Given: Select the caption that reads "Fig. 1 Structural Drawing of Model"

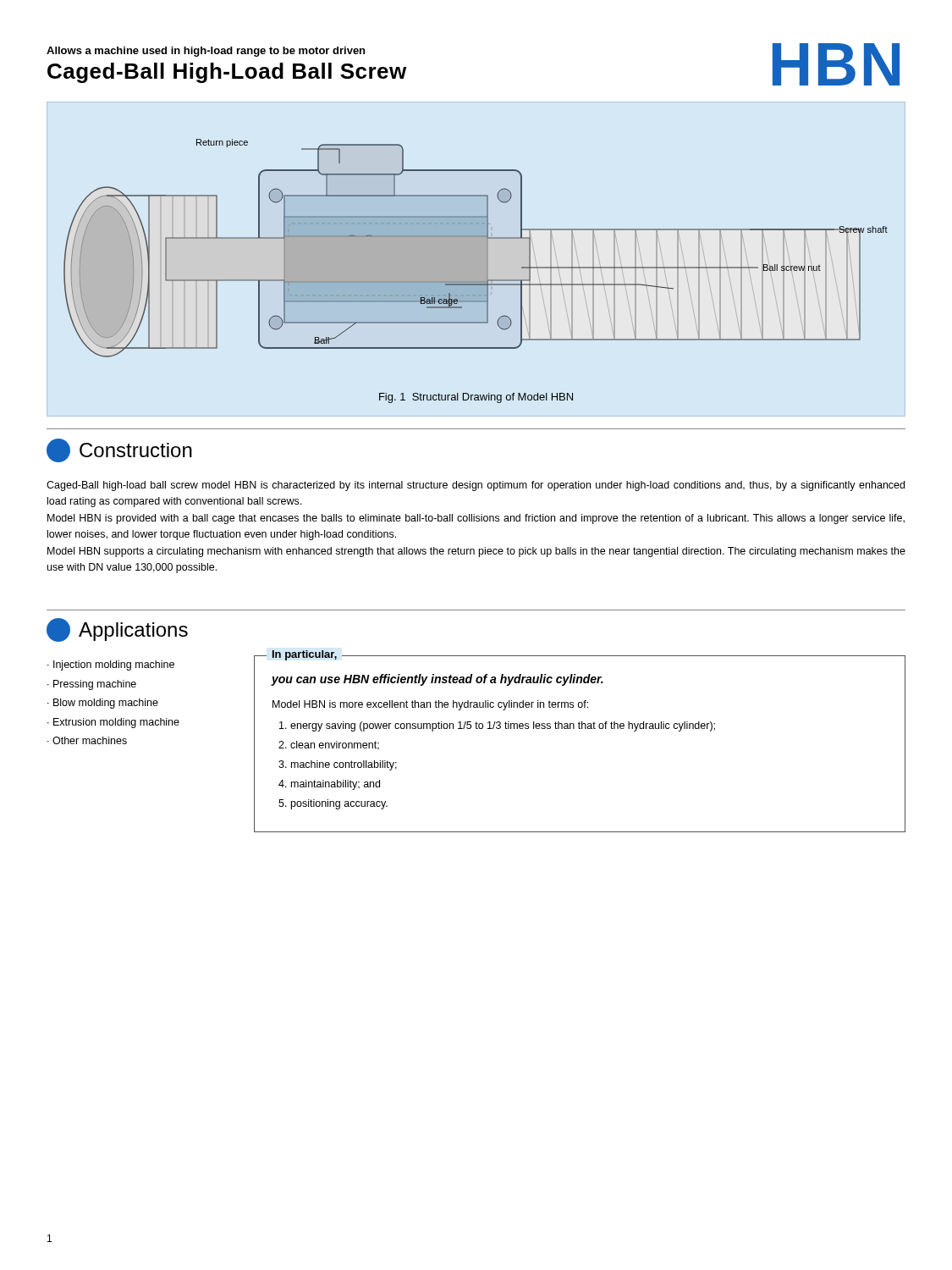Looking at the screenshot, I should tap(476, 397).
